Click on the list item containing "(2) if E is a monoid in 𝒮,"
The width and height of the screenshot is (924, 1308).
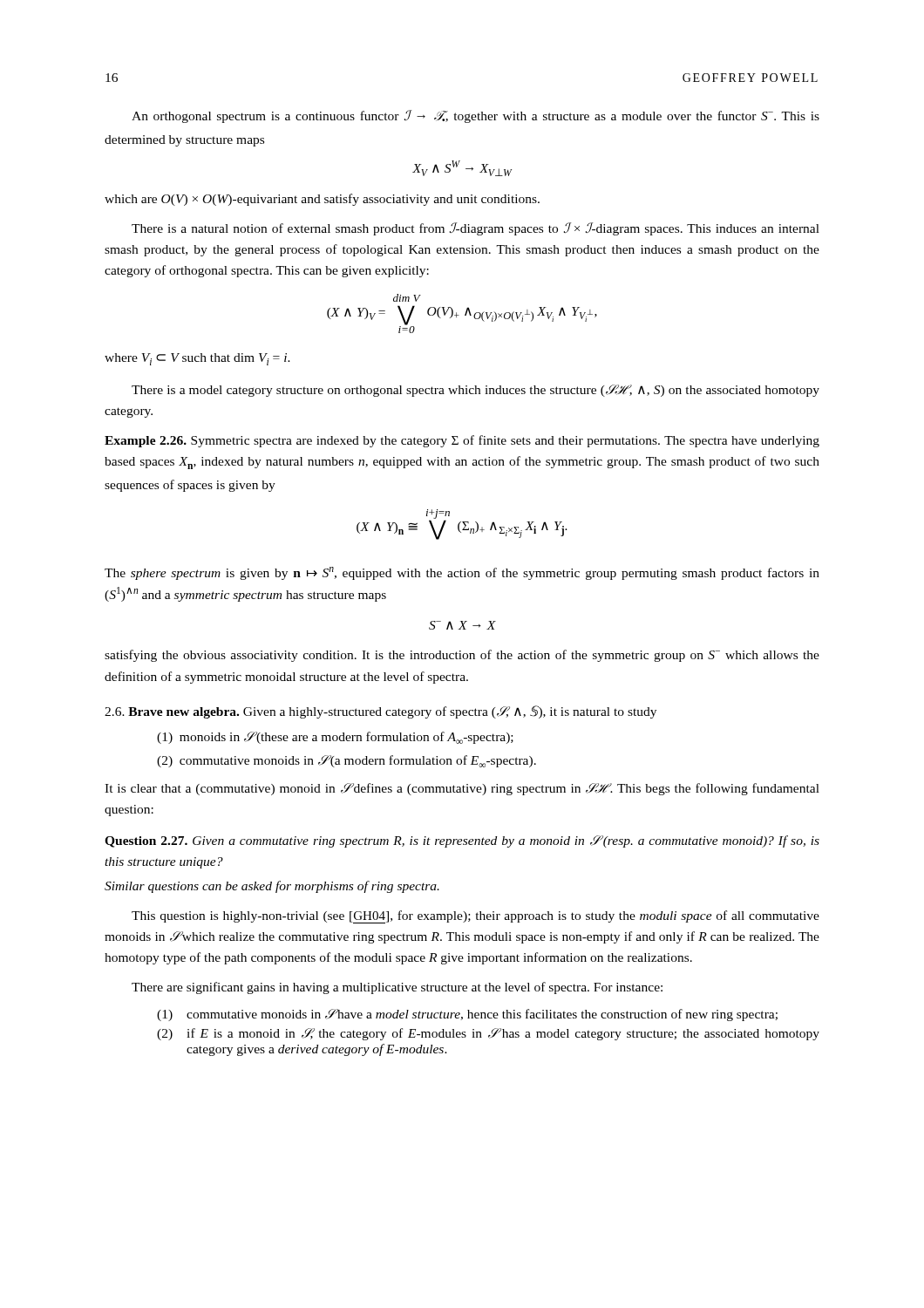pos(488,1041)
